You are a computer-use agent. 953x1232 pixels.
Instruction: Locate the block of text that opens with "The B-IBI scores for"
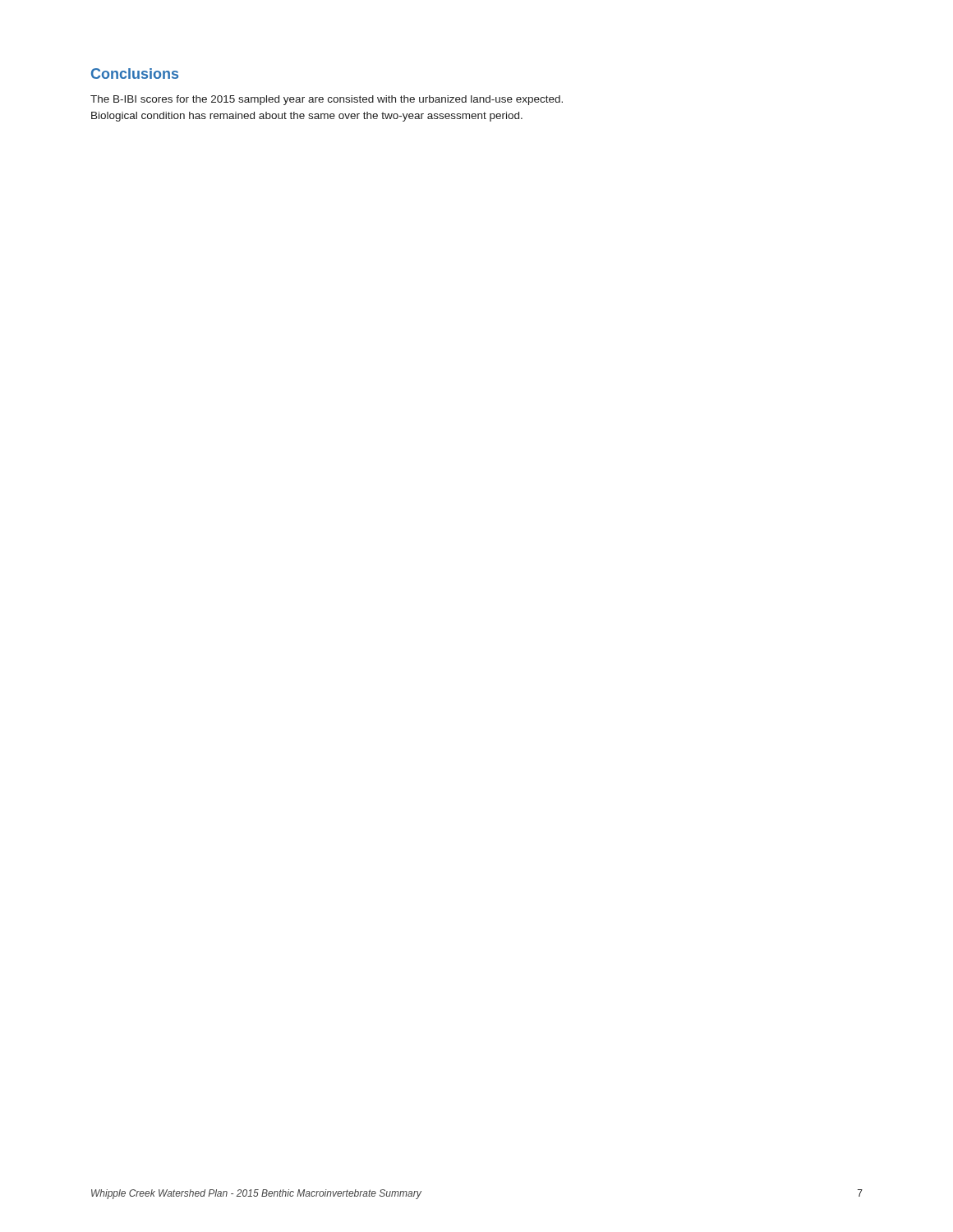tap(476, 108)
